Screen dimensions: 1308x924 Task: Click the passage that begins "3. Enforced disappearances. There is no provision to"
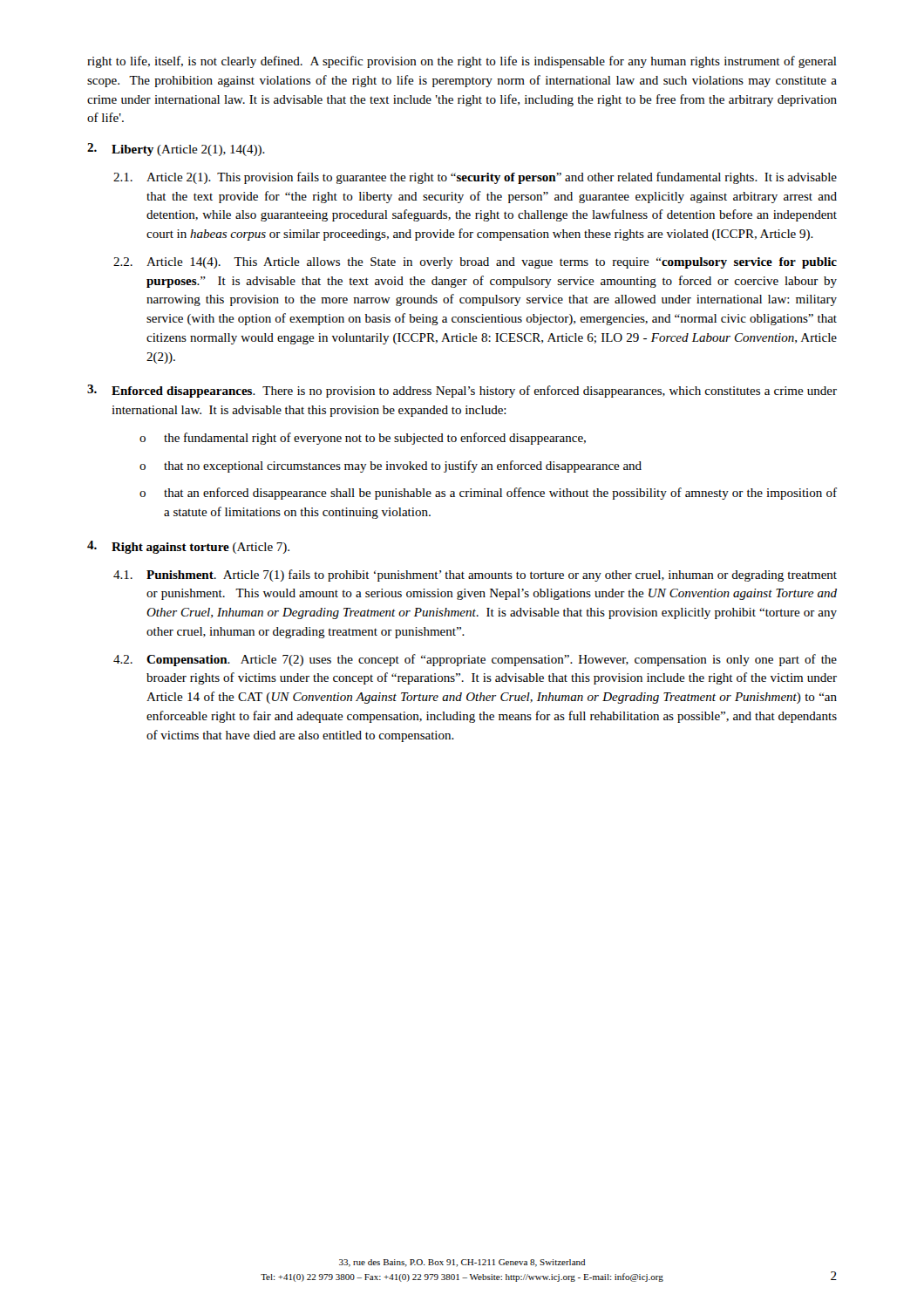[462, 401]
